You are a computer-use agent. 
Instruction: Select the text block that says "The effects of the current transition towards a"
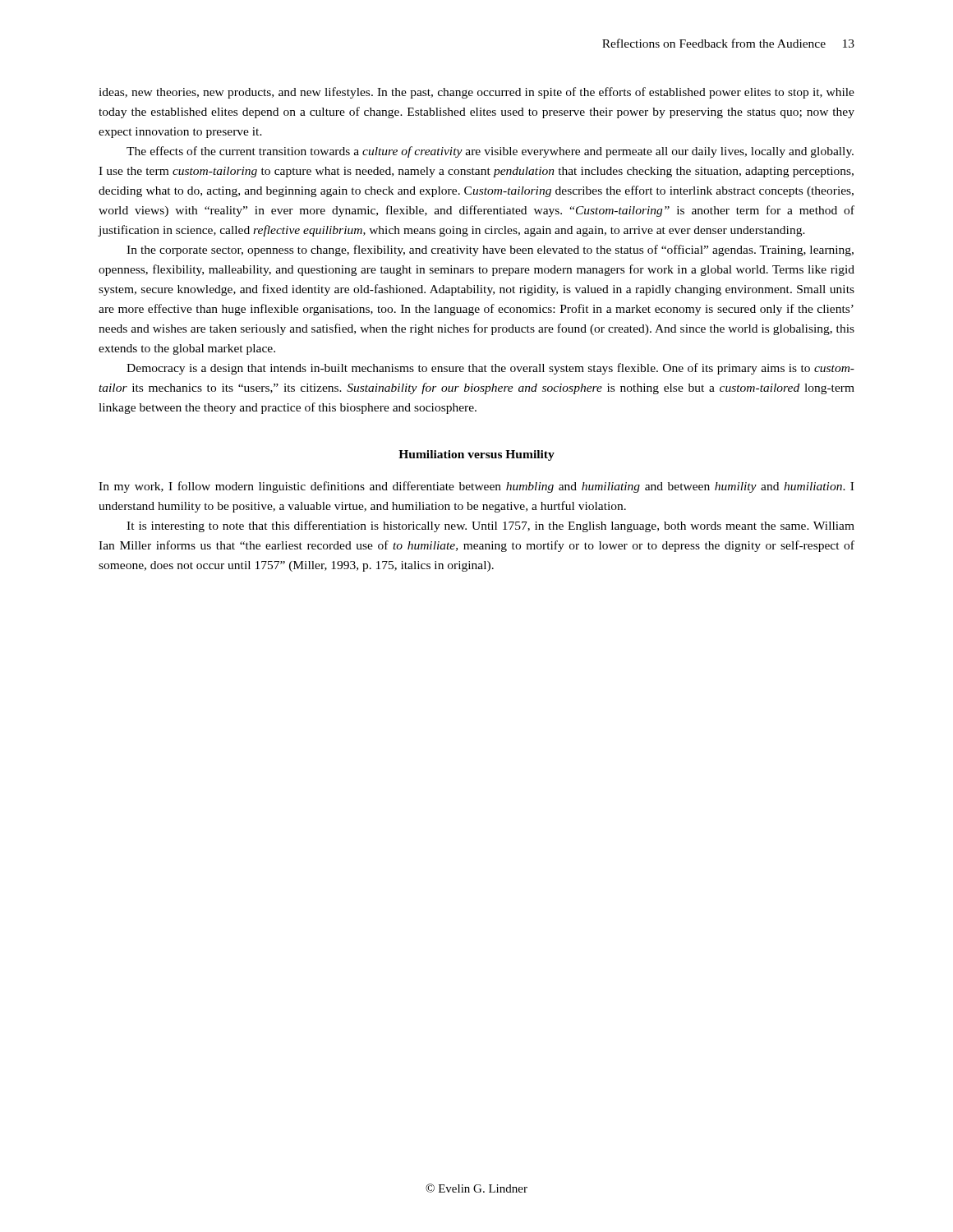pos(476,191)
